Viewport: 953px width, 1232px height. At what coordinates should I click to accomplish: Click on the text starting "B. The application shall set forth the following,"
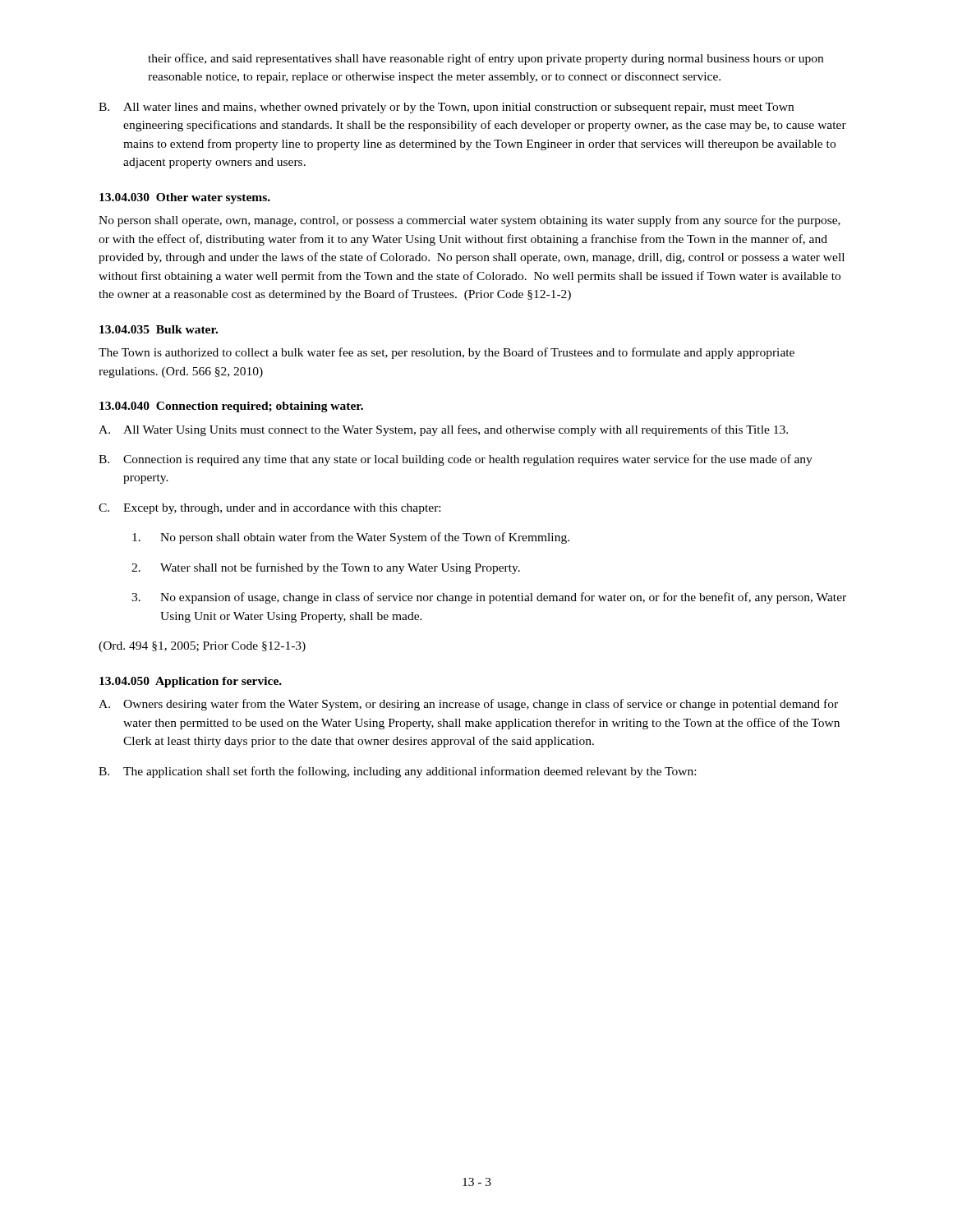476,771
